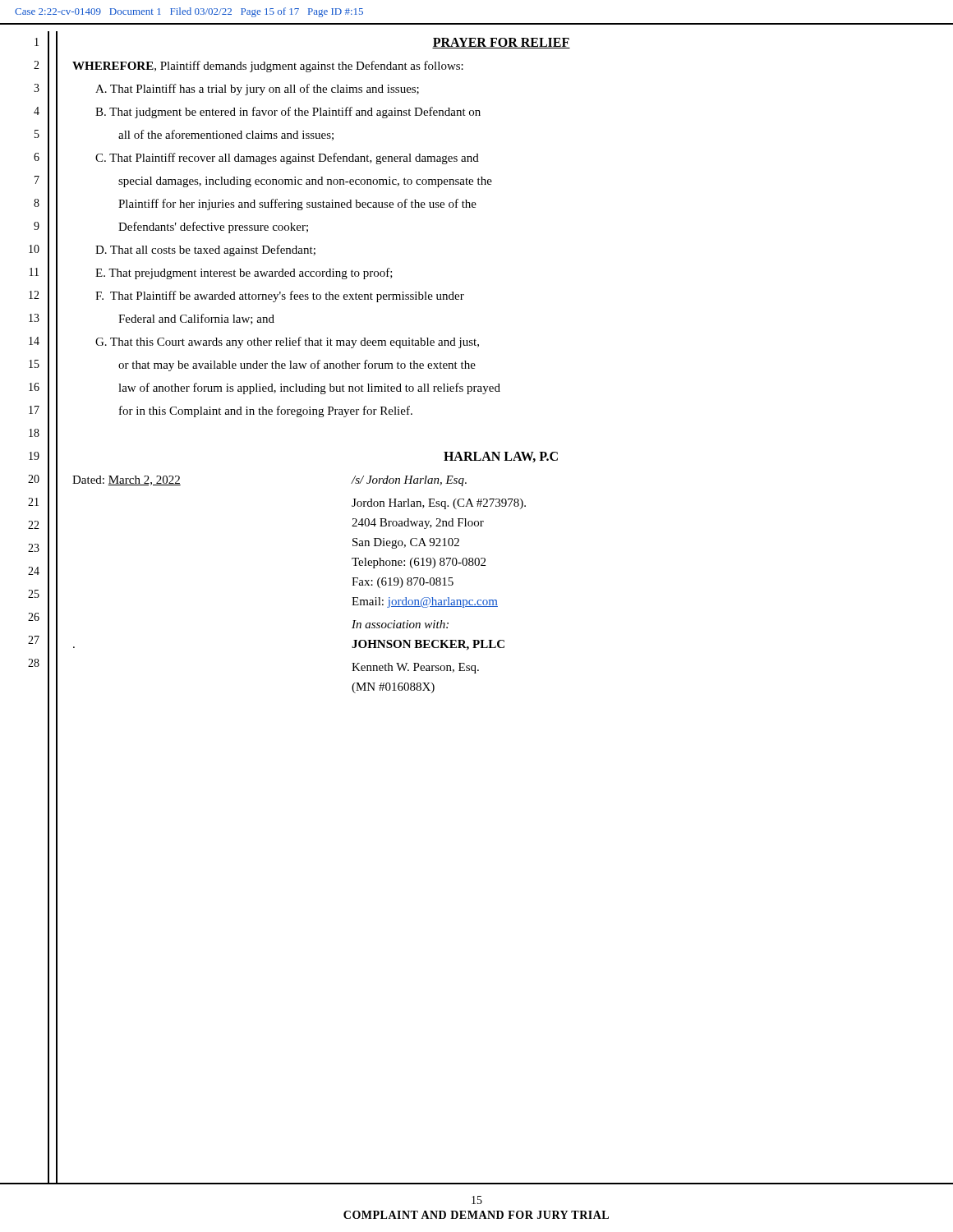953x1232 pixels.
Task: Locate the region starting "HARLAN LAW, P.C"
Action: coord(501,456)
